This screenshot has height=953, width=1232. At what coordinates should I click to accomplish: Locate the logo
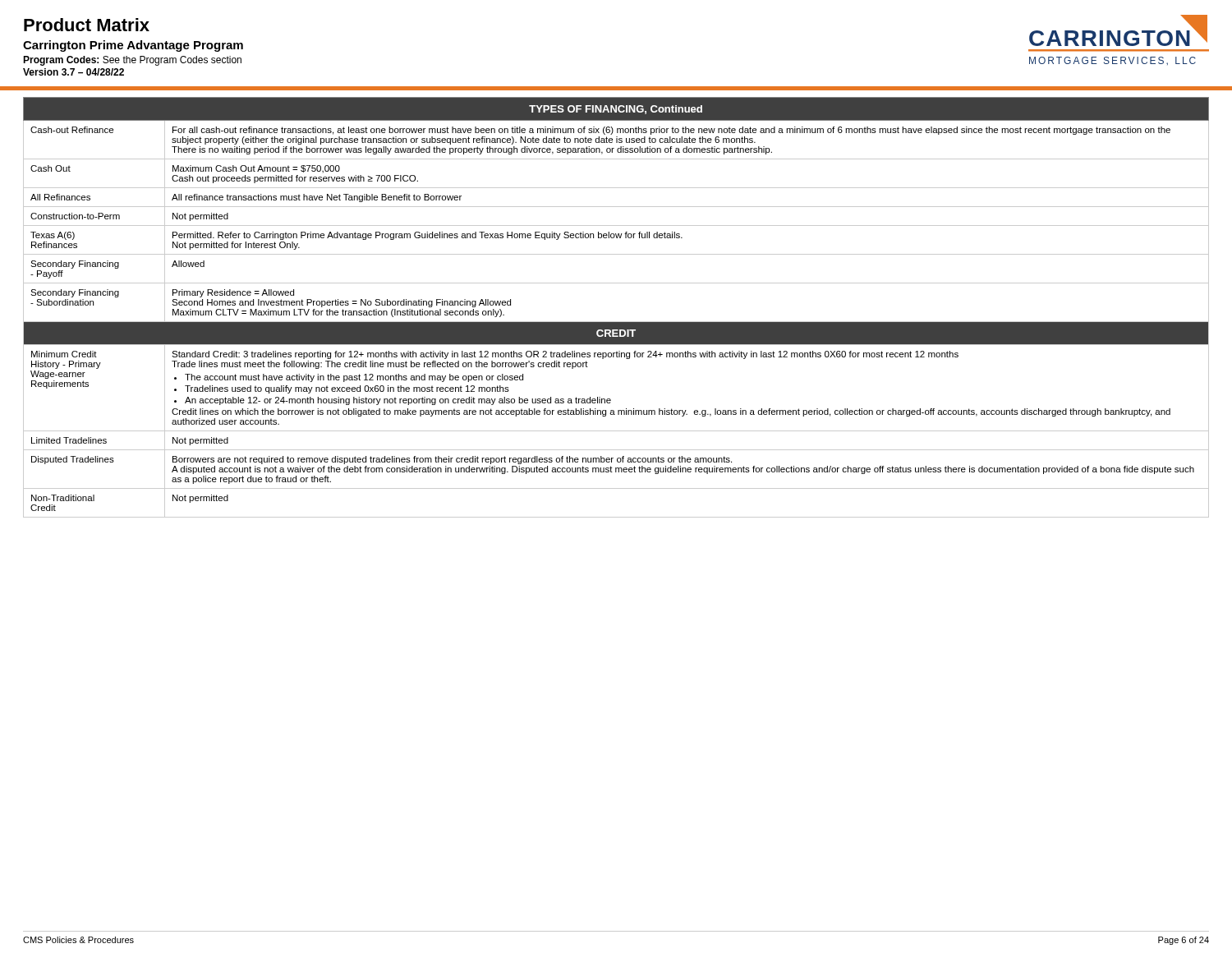click(1119, 46)
